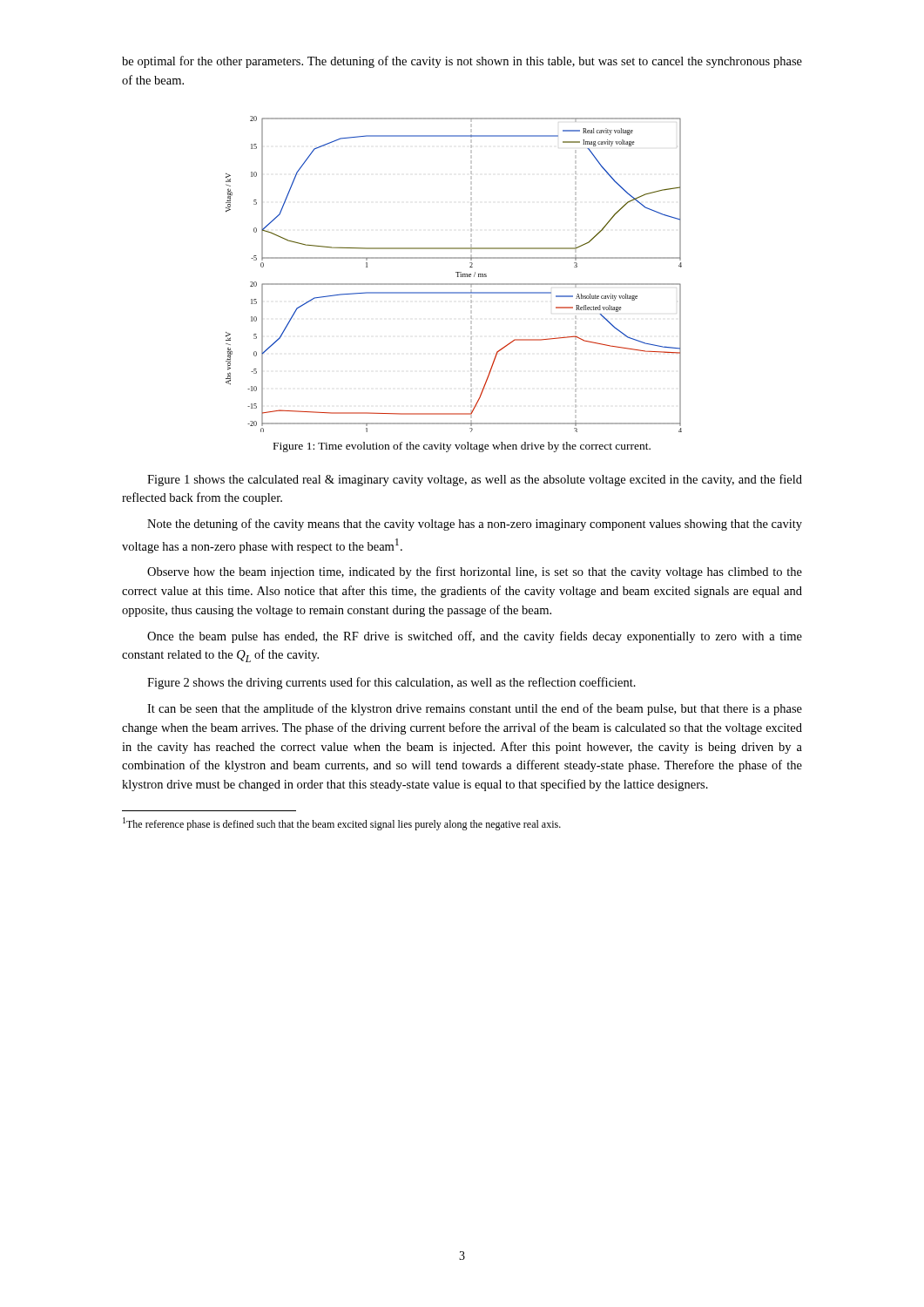The image size is (924, 1307).
Task: Where is the passage that starts "Figure 2 shows the driving currents"?
Action: (x=392, y=683)
